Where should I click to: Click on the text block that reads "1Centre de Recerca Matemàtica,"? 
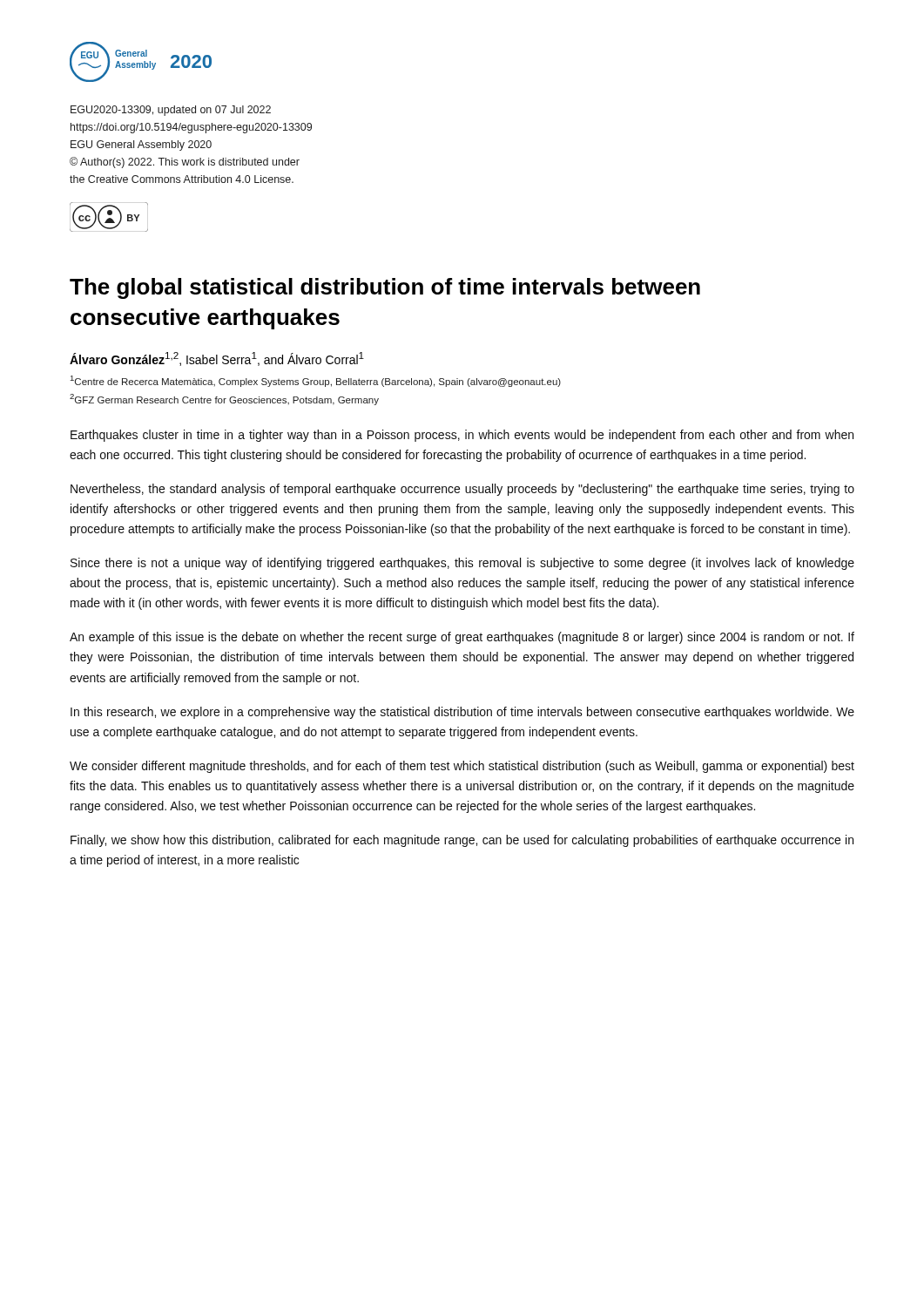click(315, 389)
